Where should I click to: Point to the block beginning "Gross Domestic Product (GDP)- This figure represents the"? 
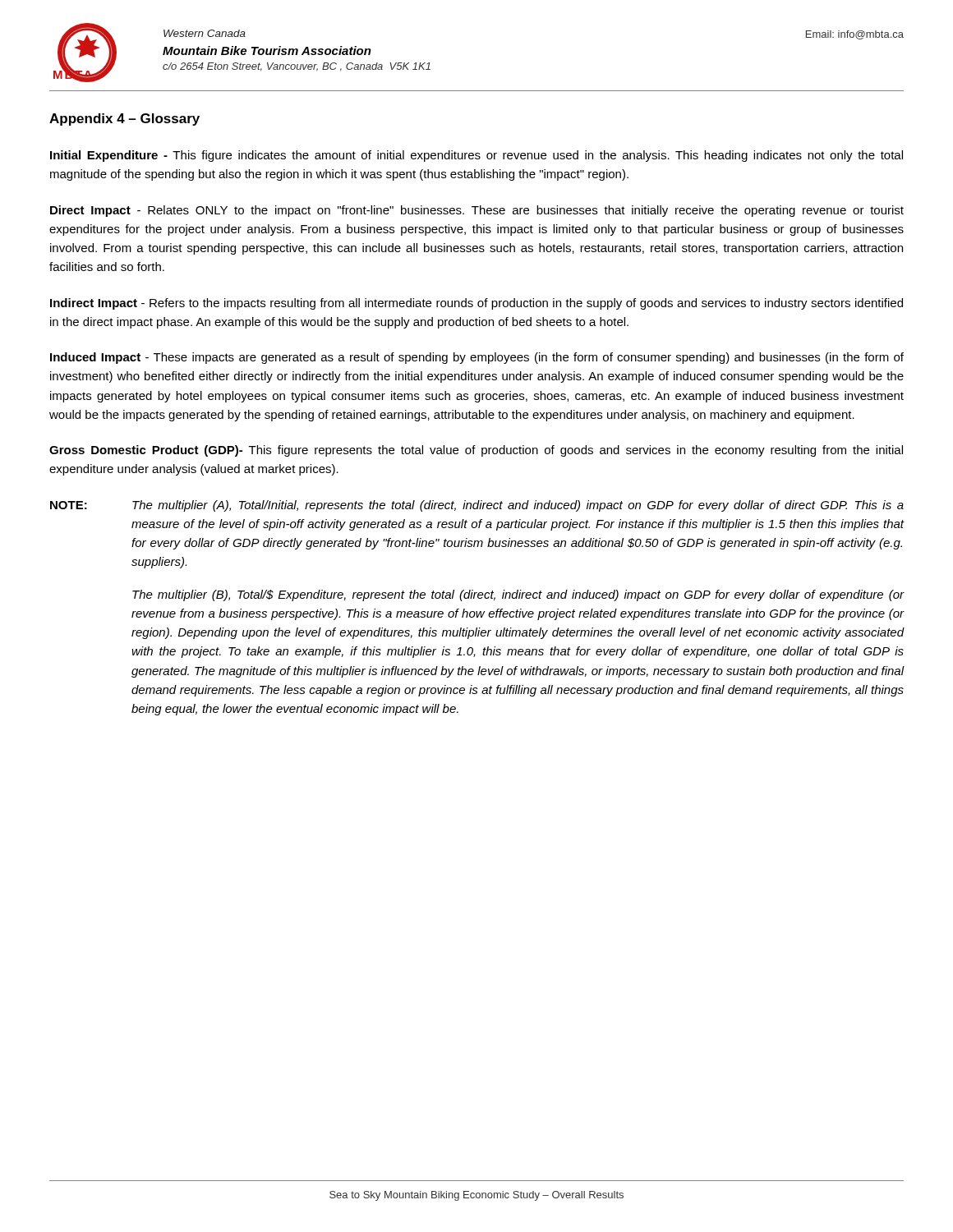coord(476,459)
